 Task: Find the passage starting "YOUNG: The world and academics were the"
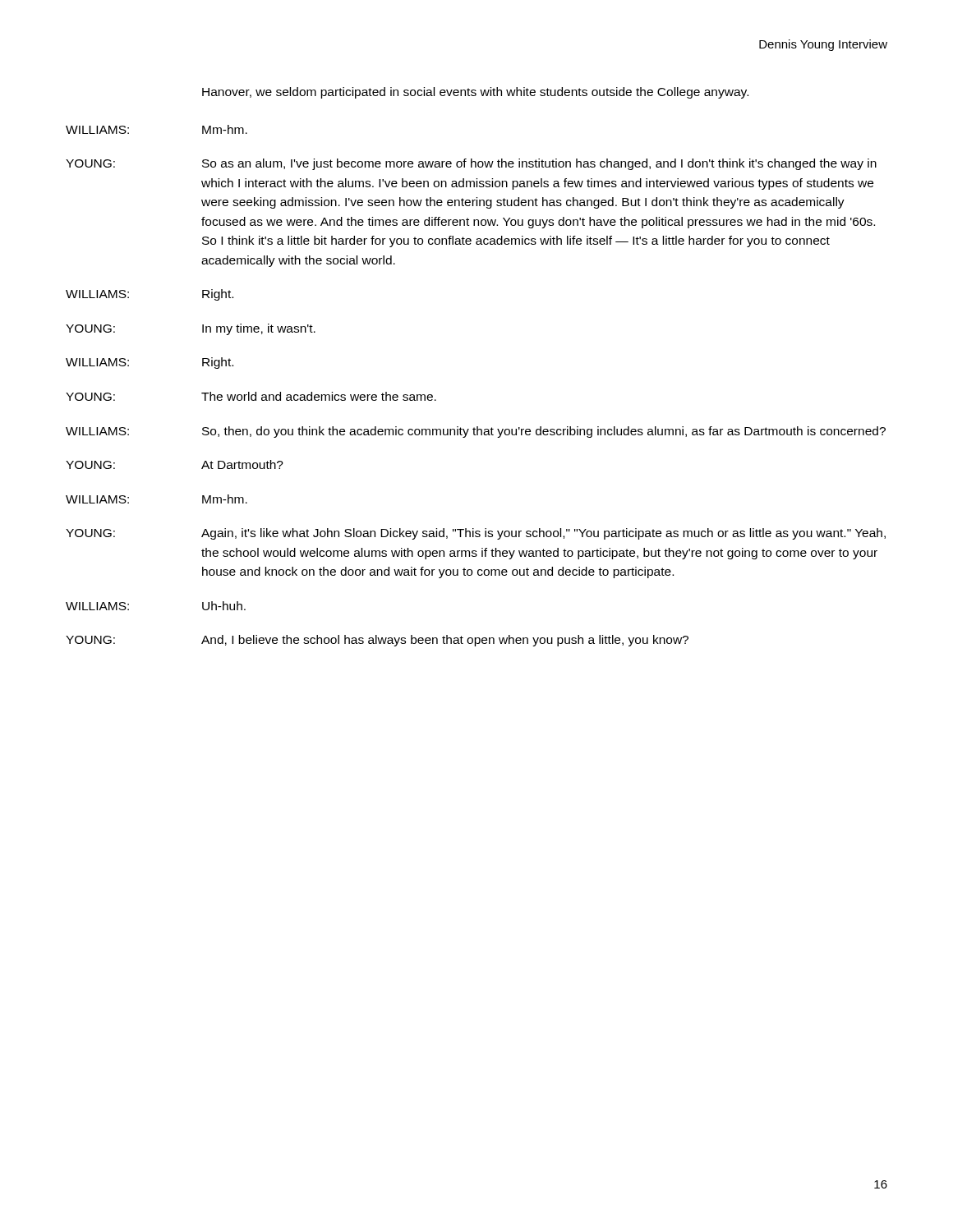[251, 396]
